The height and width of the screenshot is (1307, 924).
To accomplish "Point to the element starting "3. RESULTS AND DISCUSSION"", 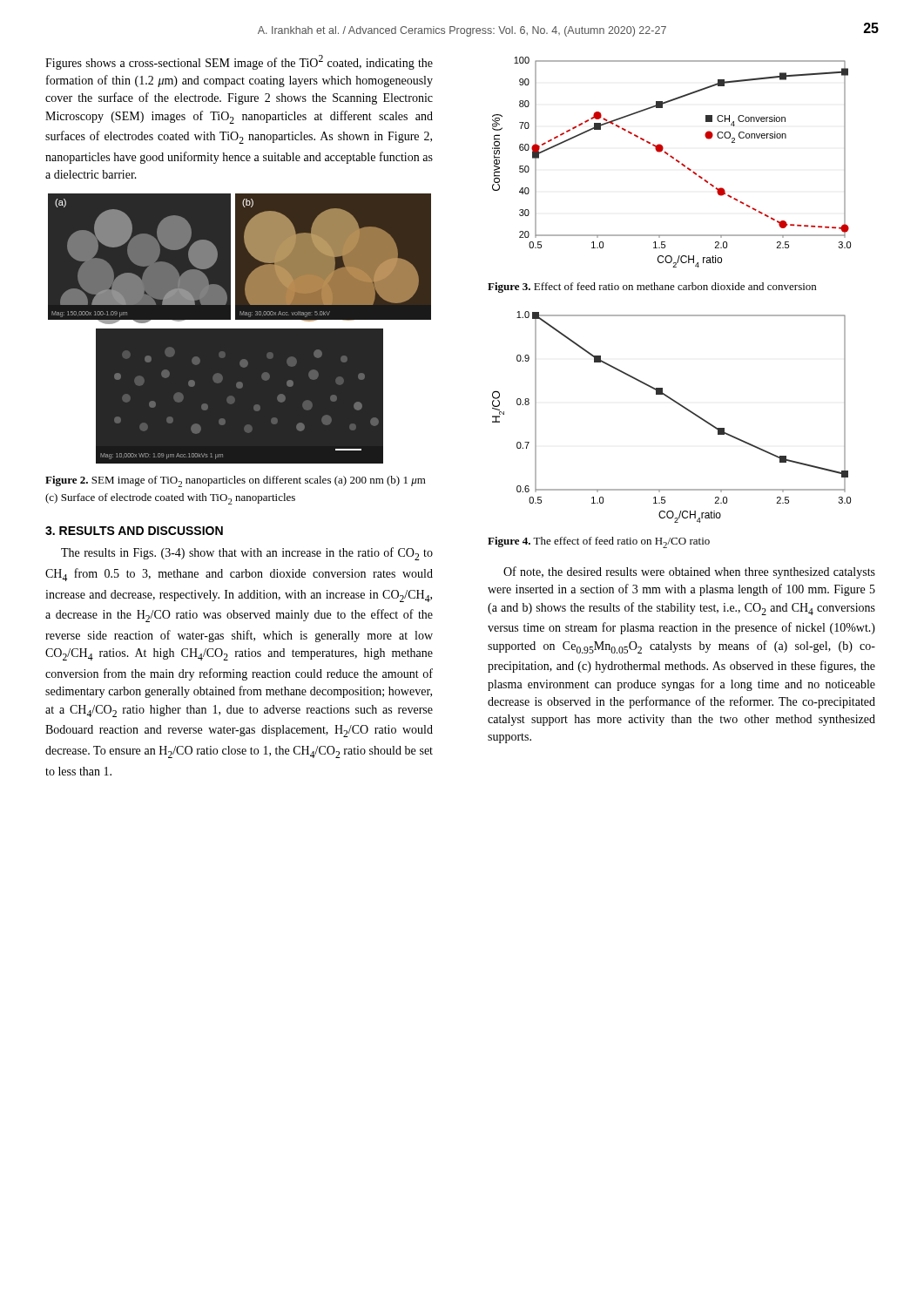I will (x=134, y=531).
